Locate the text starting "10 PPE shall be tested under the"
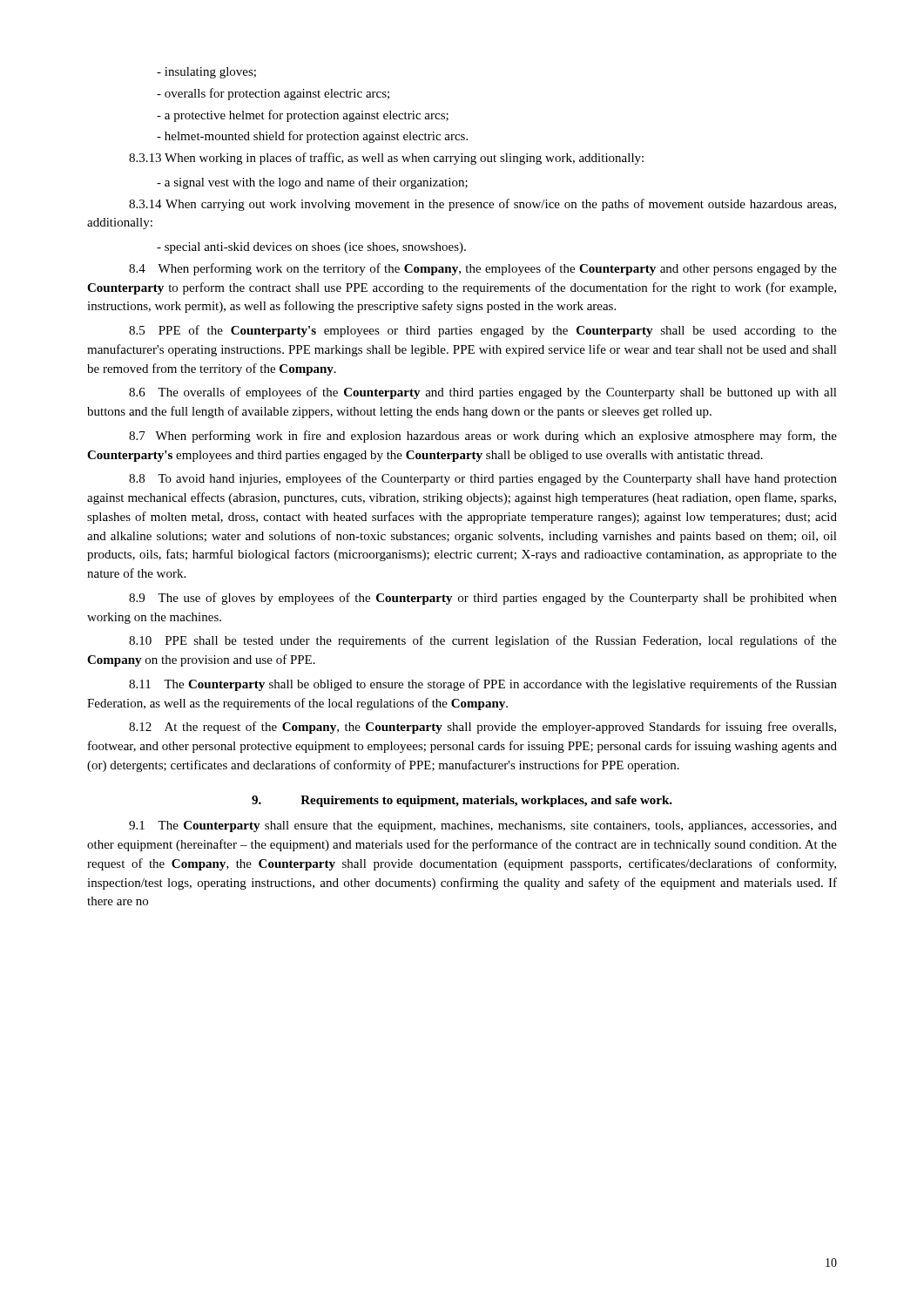Viewport: 924px width, 1307px height. [462, 651]
